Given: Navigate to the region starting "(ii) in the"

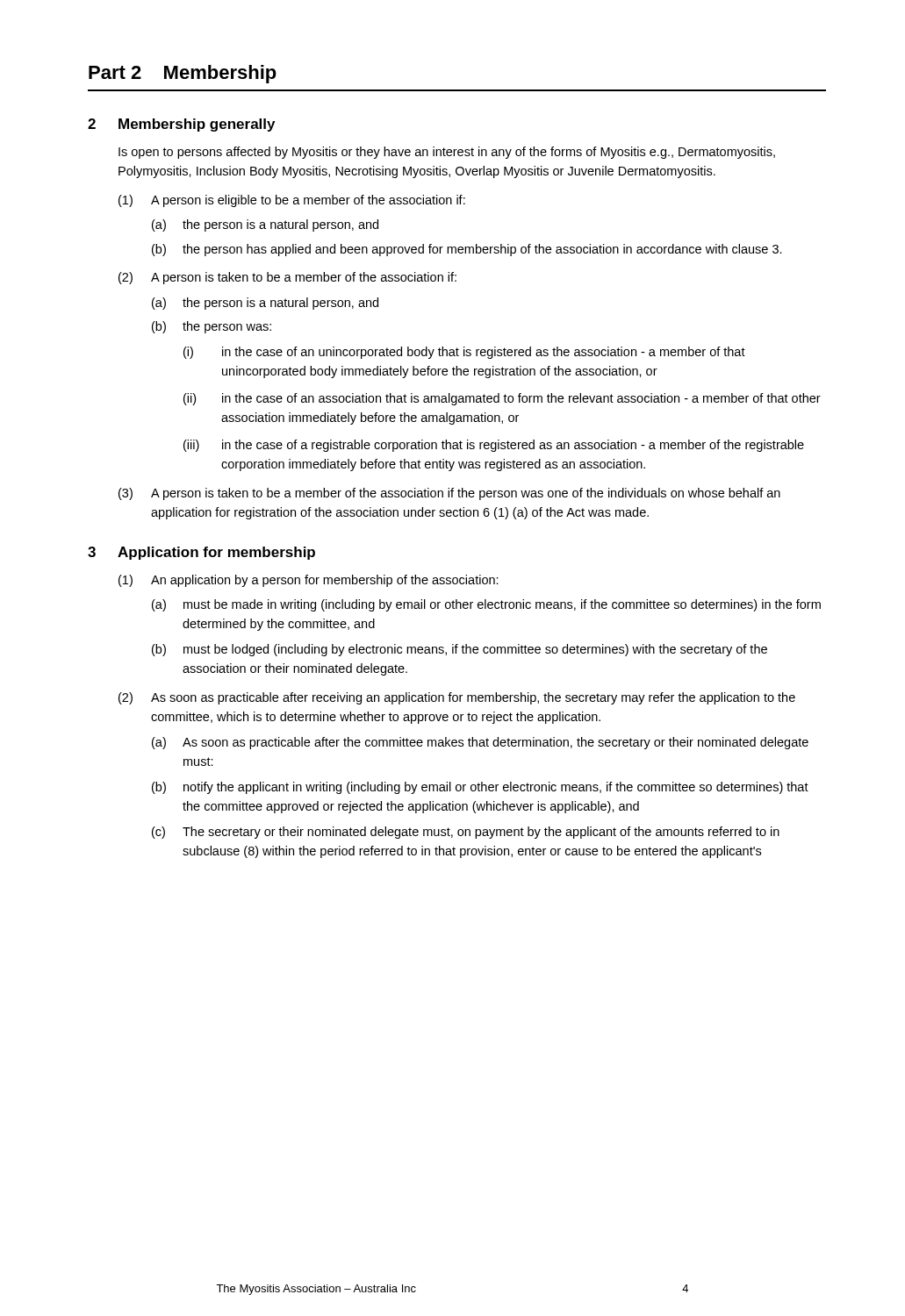Looking at the screenshot, I should point(504,408).
